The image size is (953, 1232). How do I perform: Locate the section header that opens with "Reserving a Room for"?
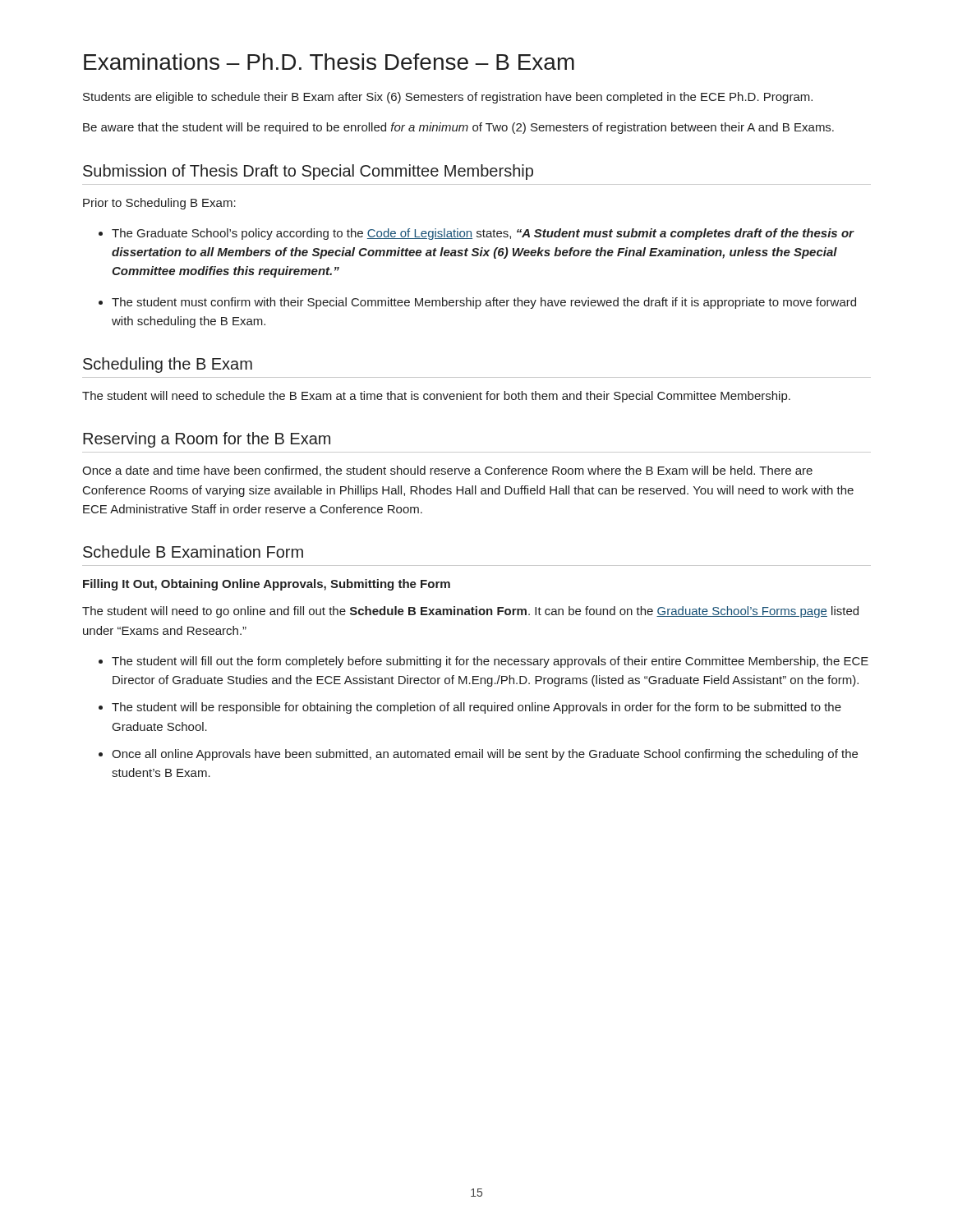click(476, 441)
